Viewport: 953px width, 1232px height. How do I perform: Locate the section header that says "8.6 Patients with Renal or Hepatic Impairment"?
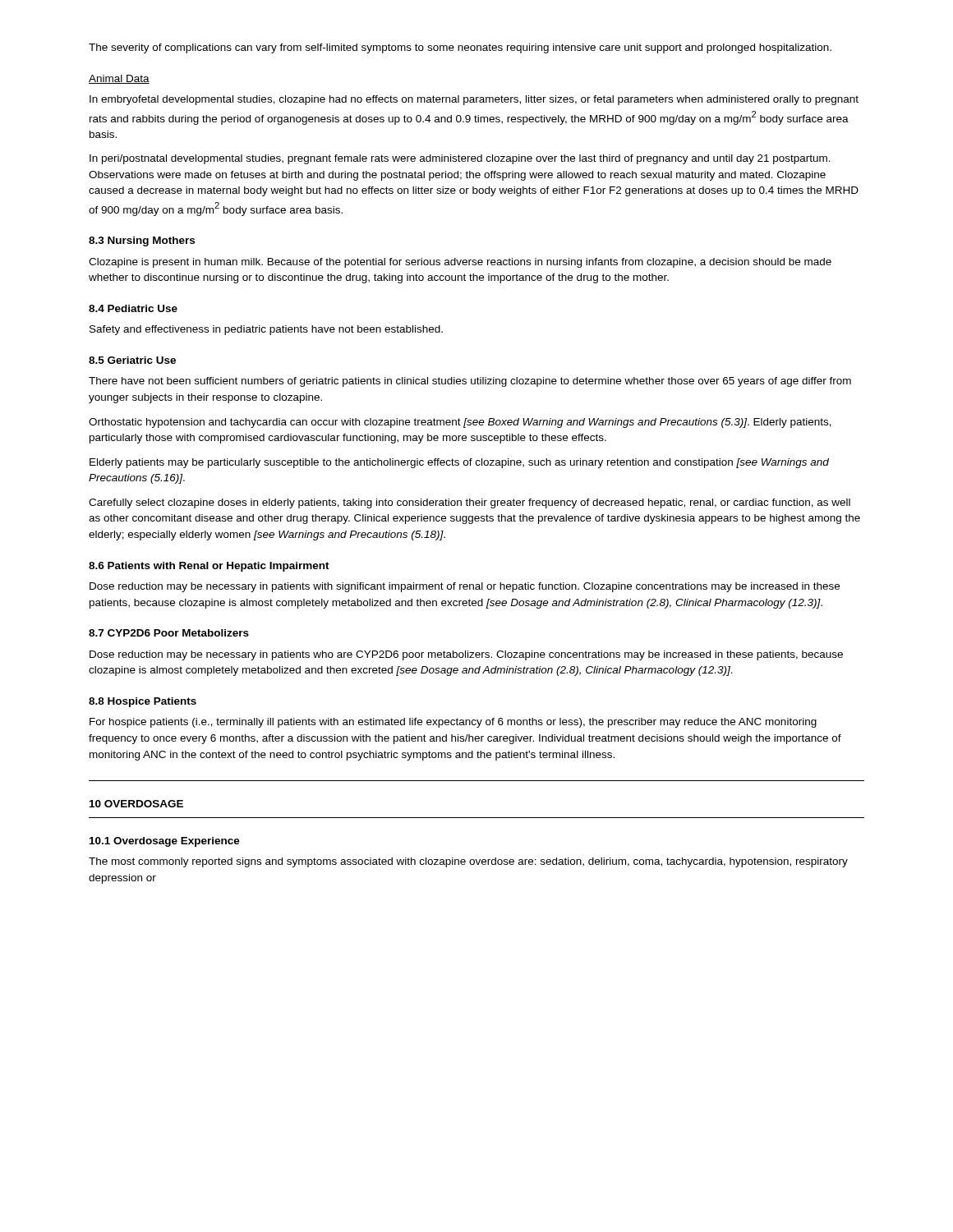click(x=209, y=565)
